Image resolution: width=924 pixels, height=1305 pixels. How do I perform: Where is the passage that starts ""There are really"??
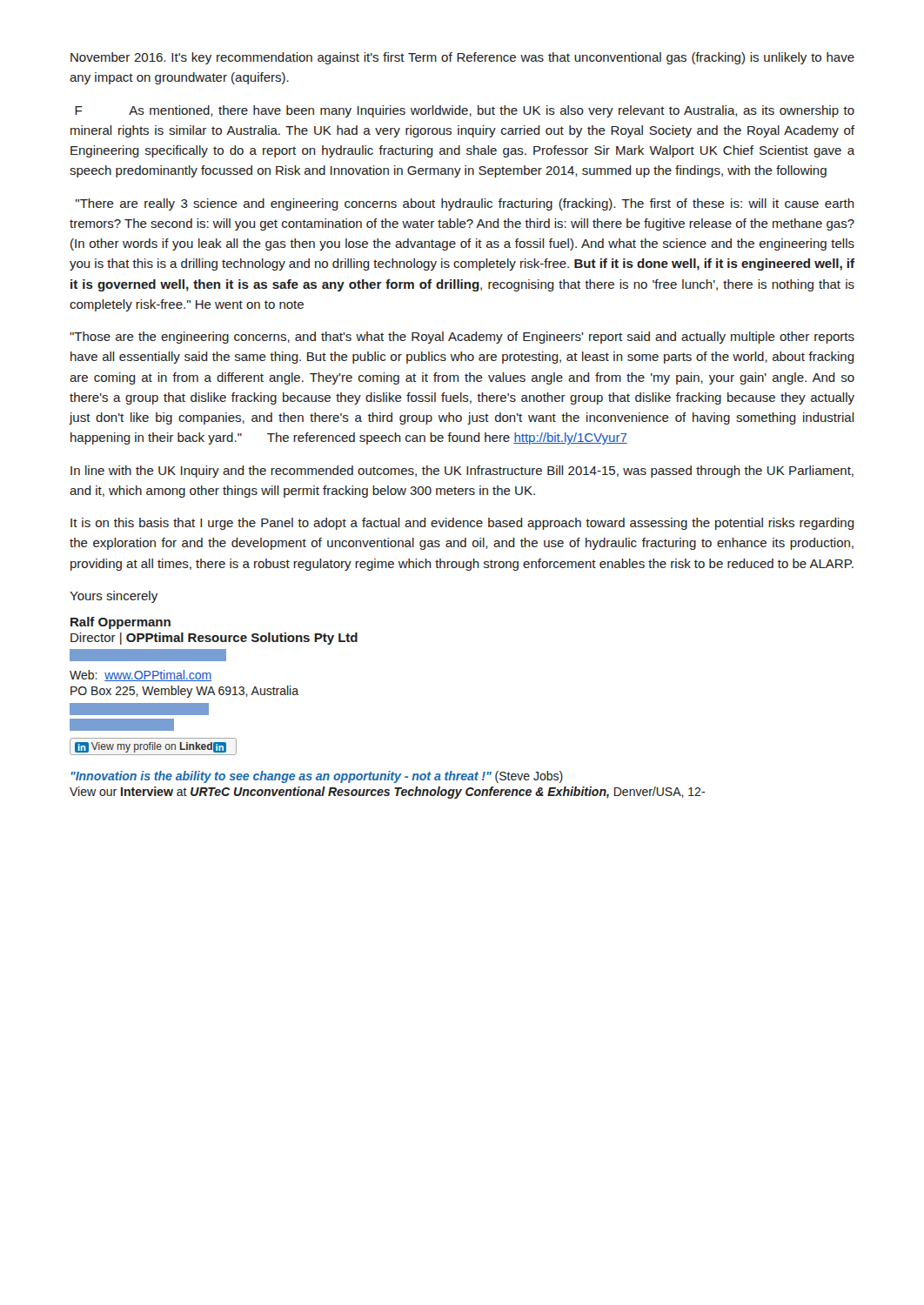click(462, 253)
